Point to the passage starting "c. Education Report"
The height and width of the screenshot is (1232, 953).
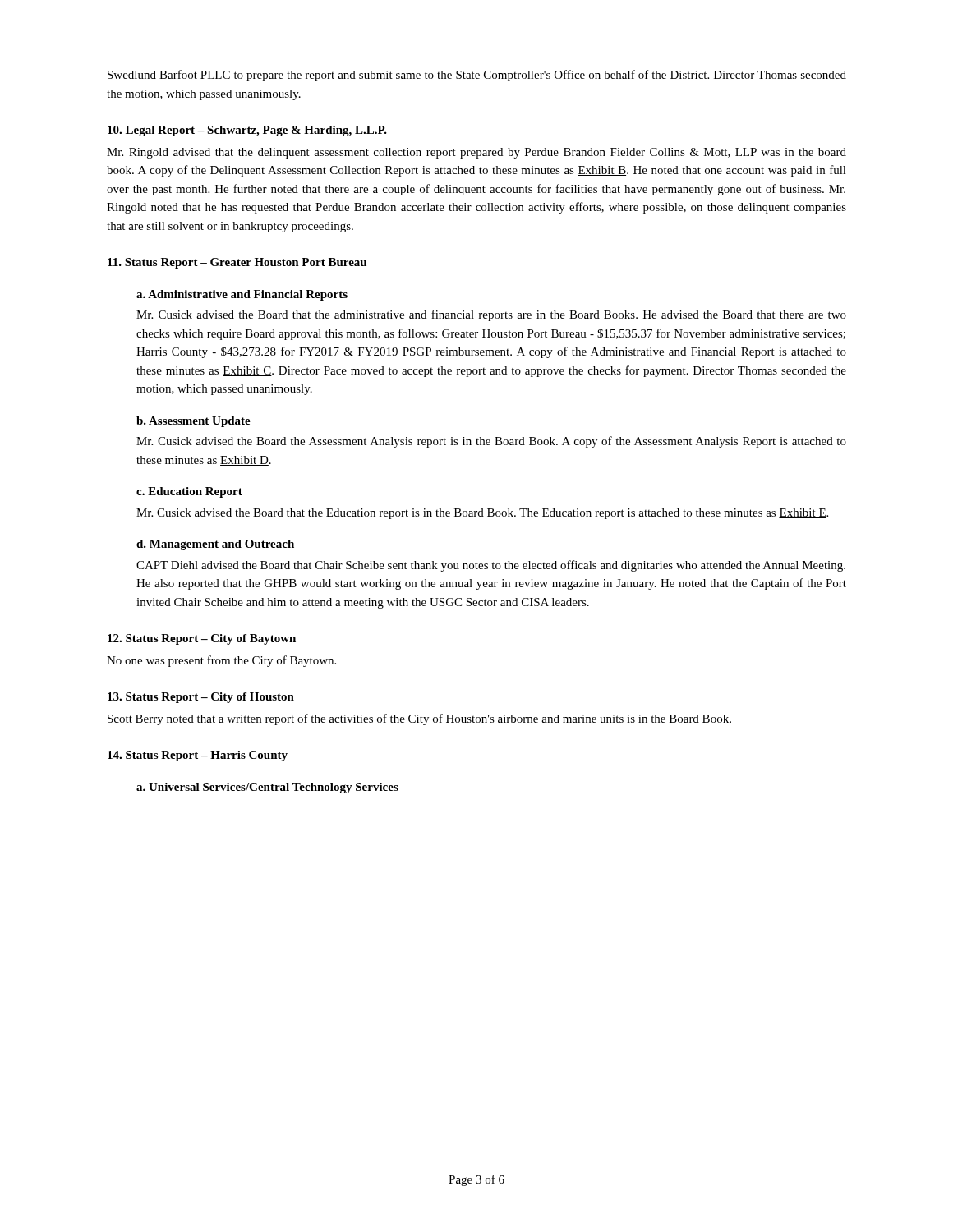(x=189, y=492)
